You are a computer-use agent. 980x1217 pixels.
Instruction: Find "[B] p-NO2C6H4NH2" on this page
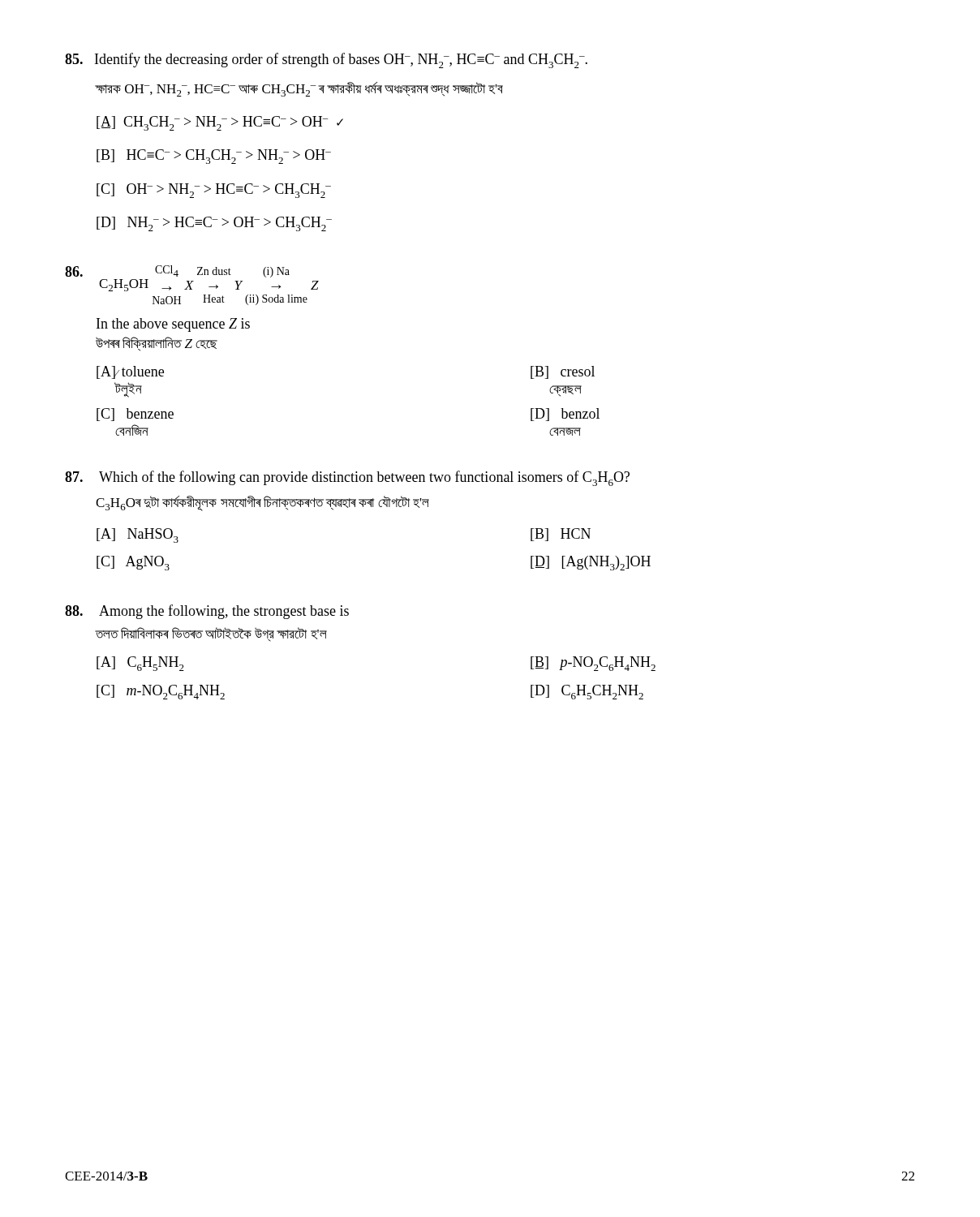[593, 664]
